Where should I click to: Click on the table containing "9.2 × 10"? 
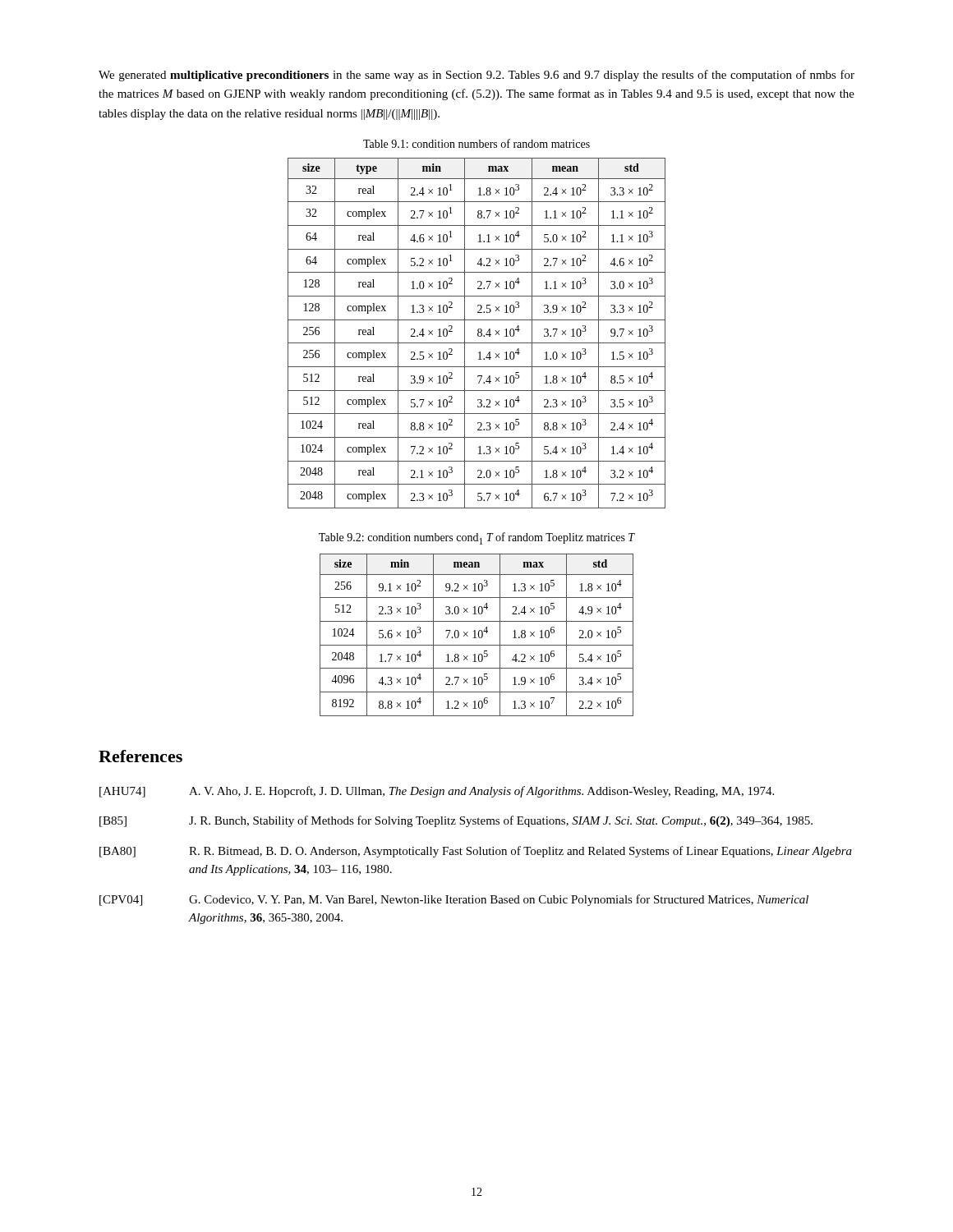coord(476,635)
